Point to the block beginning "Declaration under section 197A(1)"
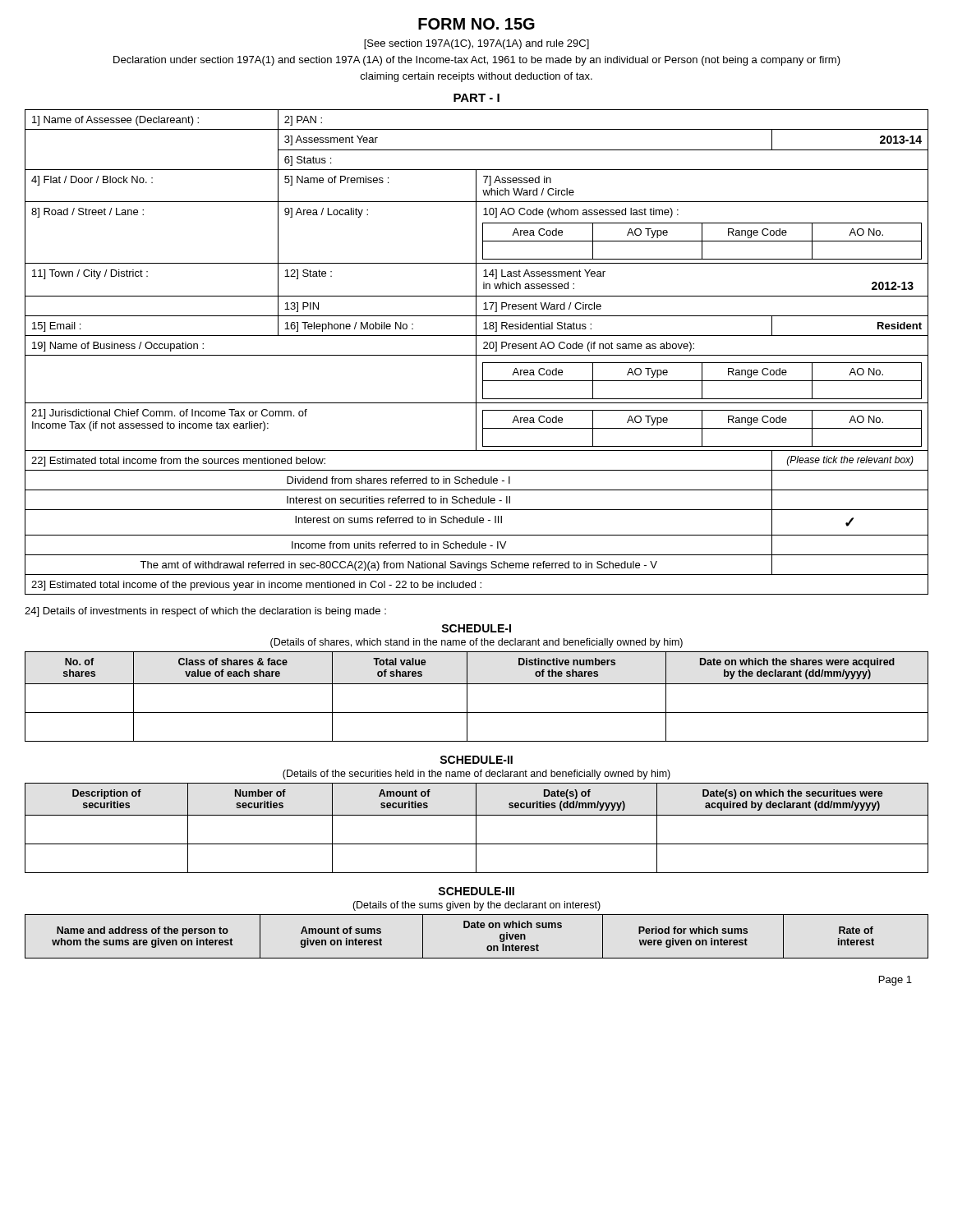Viewport: 953px width, 1232px height. 476,68
